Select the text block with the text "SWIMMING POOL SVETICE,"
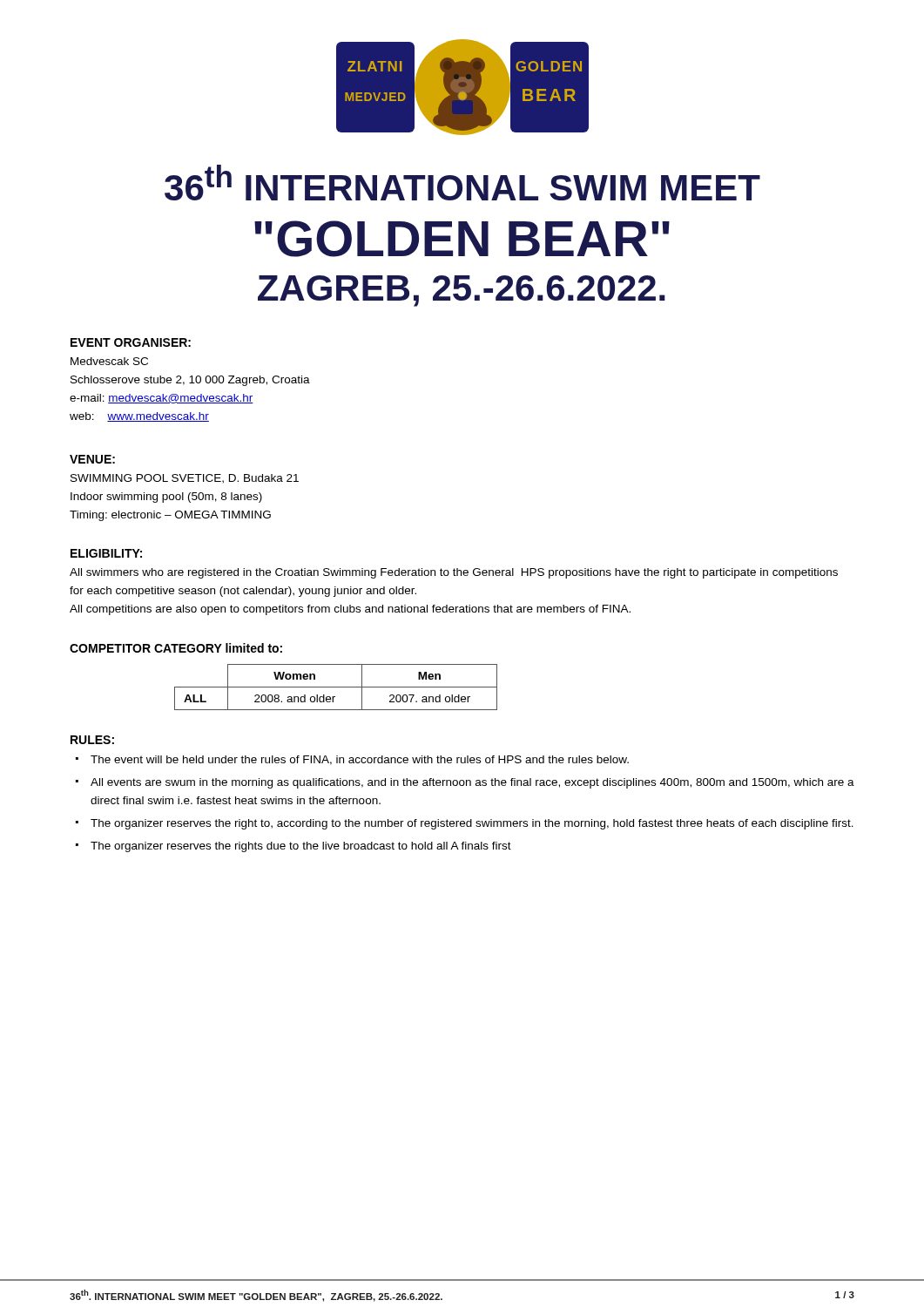 point(184,496)
